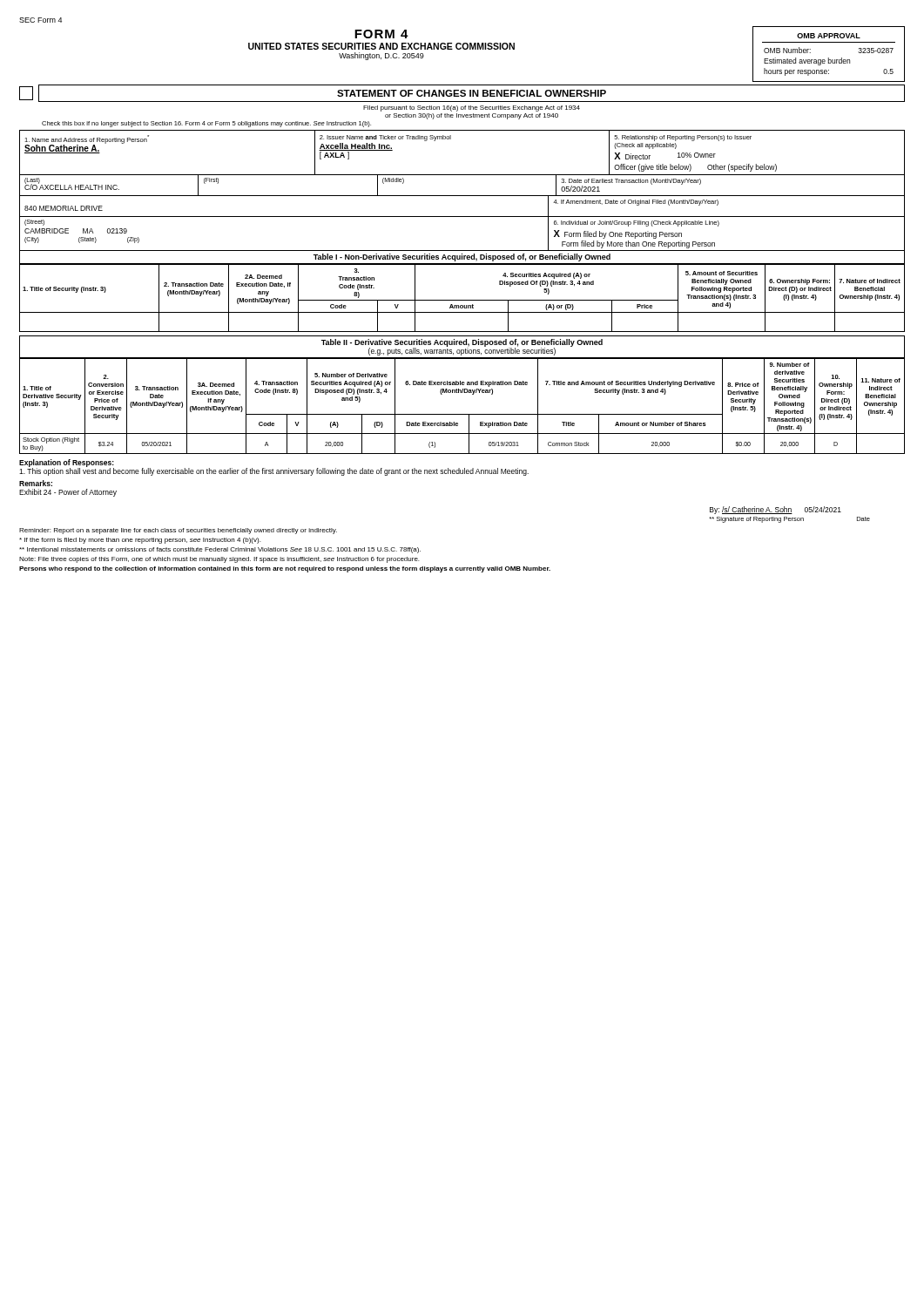Find the footnote containing "If the form is filed by"
The height and width of the screenshot is (1307, 924).
point(140,540)
